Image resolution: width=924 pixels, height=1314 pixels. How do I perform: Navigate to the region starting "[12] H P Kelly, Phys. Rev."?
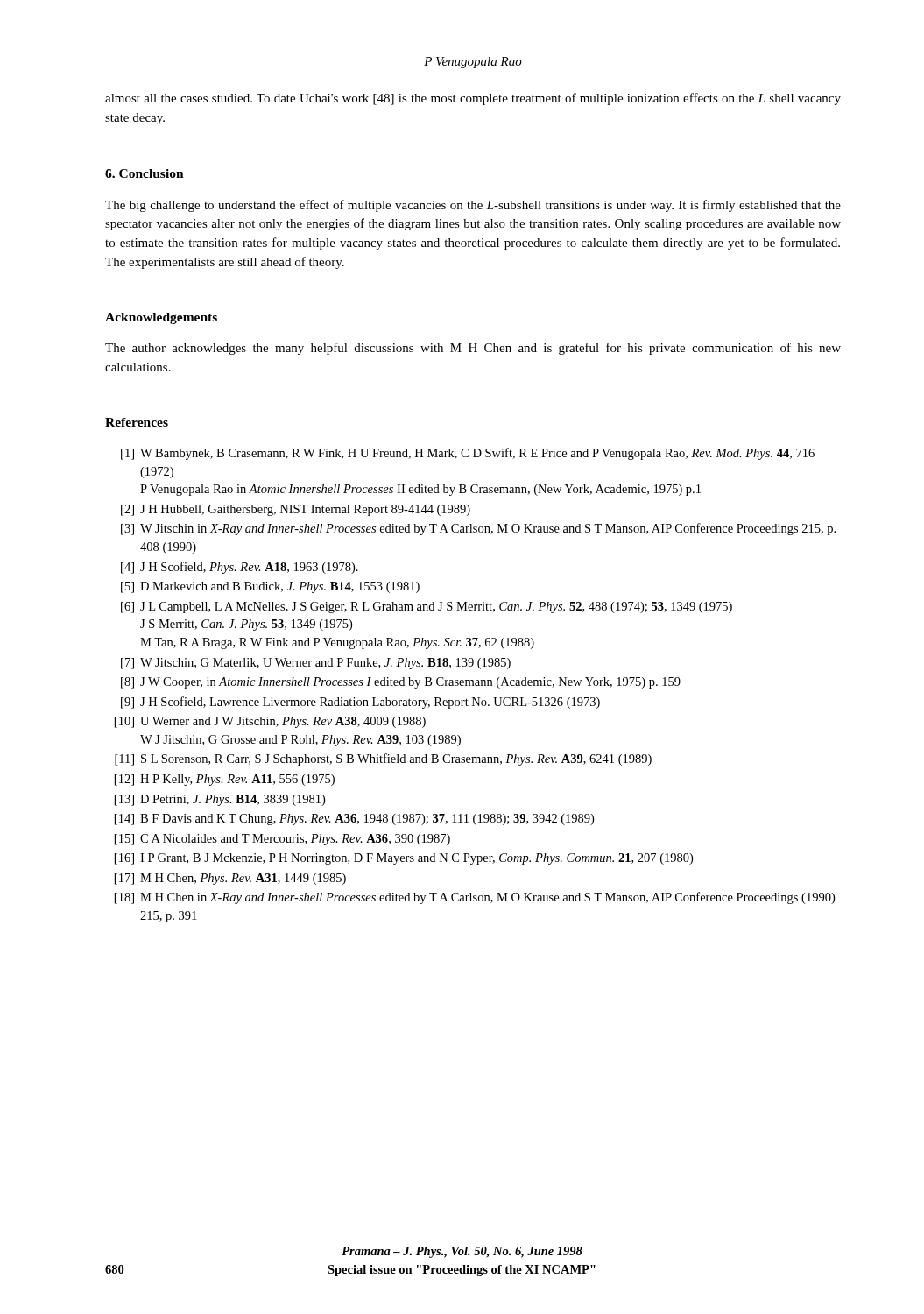tap(225, 780)
